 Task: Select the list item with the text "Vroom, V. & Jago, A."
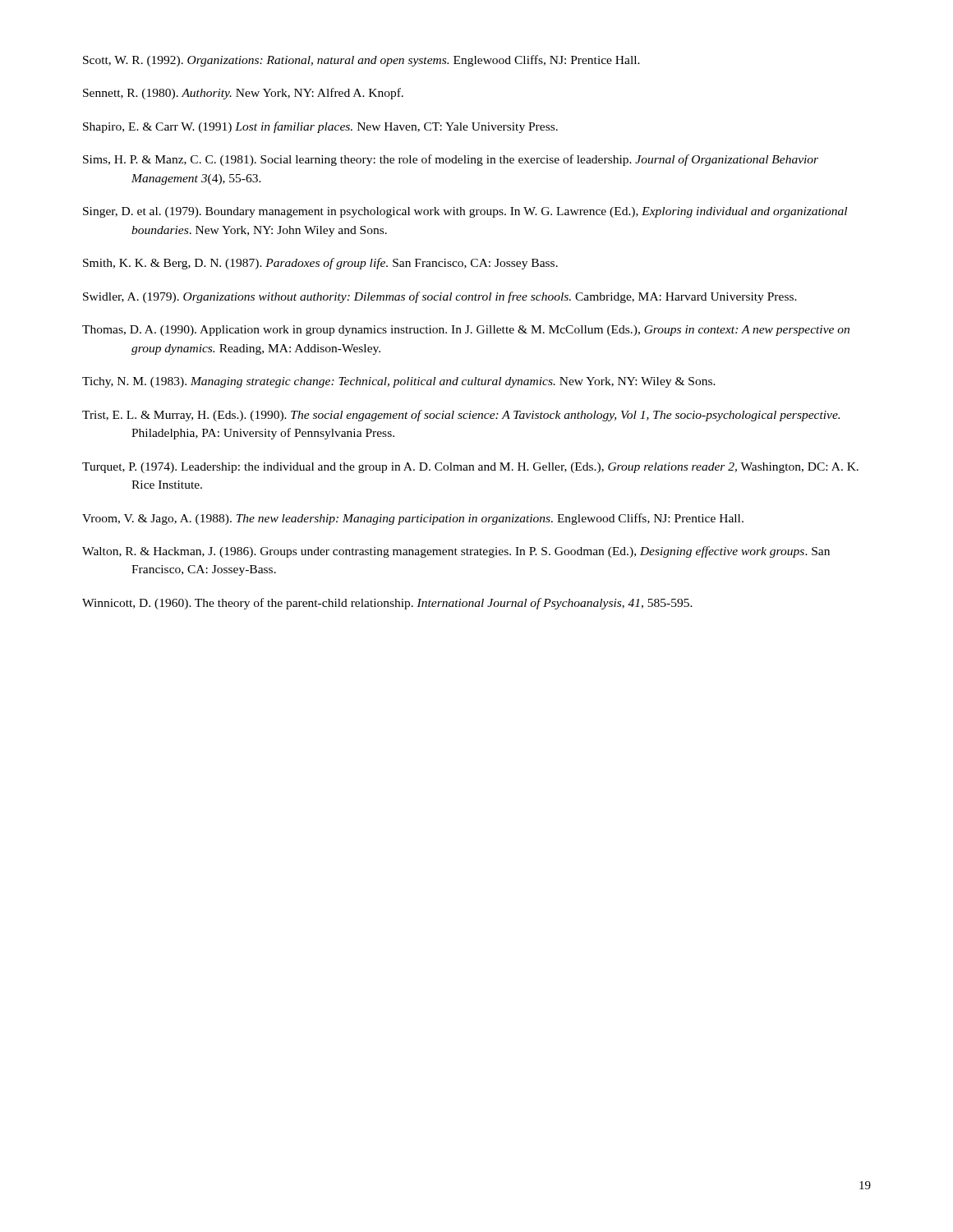(x=413, y=517)
